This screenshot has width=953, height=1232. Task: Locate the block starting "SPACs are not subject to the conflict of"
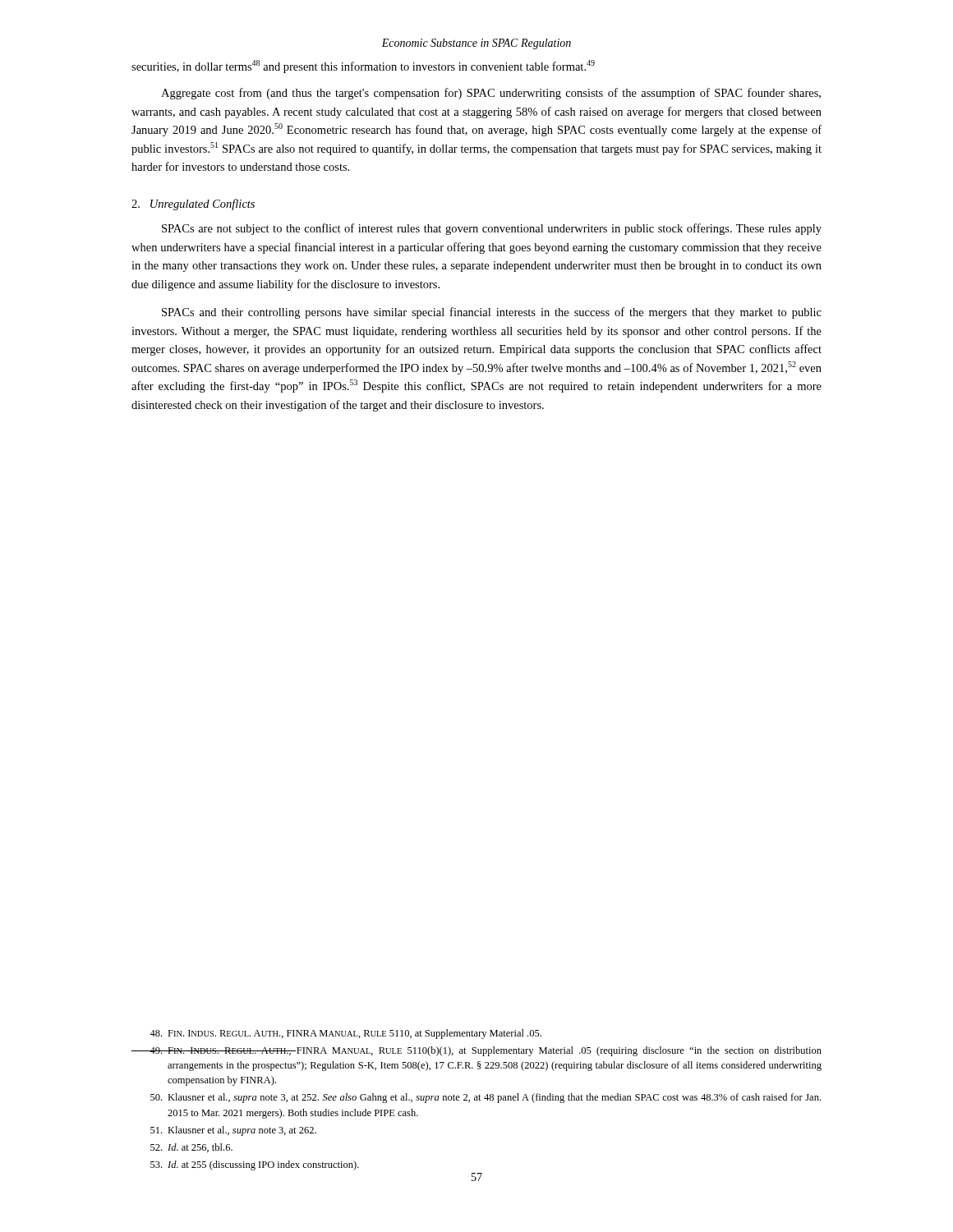pyautogui.click(x=476, y=256)
